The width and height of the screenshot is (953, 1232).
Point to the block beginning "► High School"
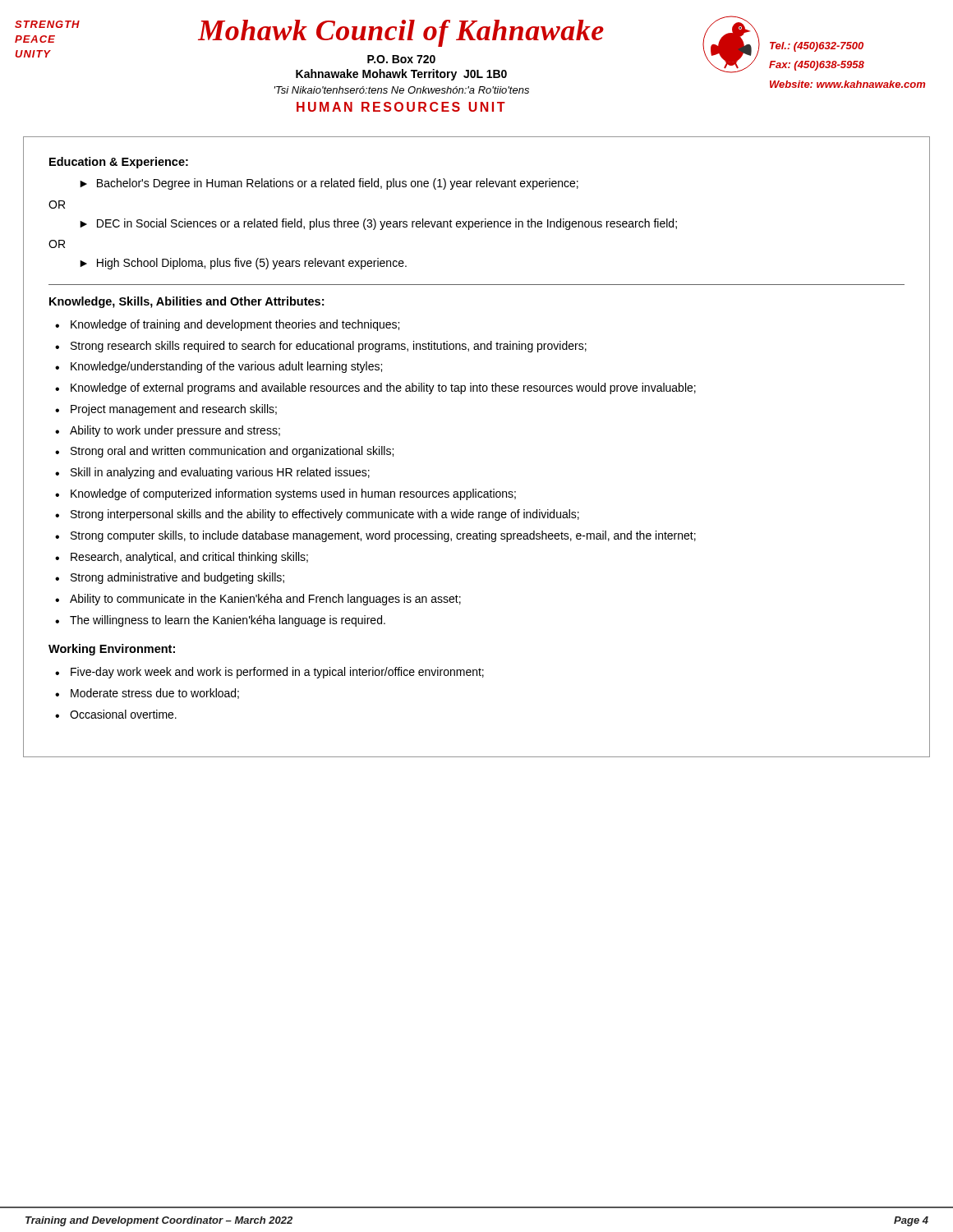tap(243, 264)
